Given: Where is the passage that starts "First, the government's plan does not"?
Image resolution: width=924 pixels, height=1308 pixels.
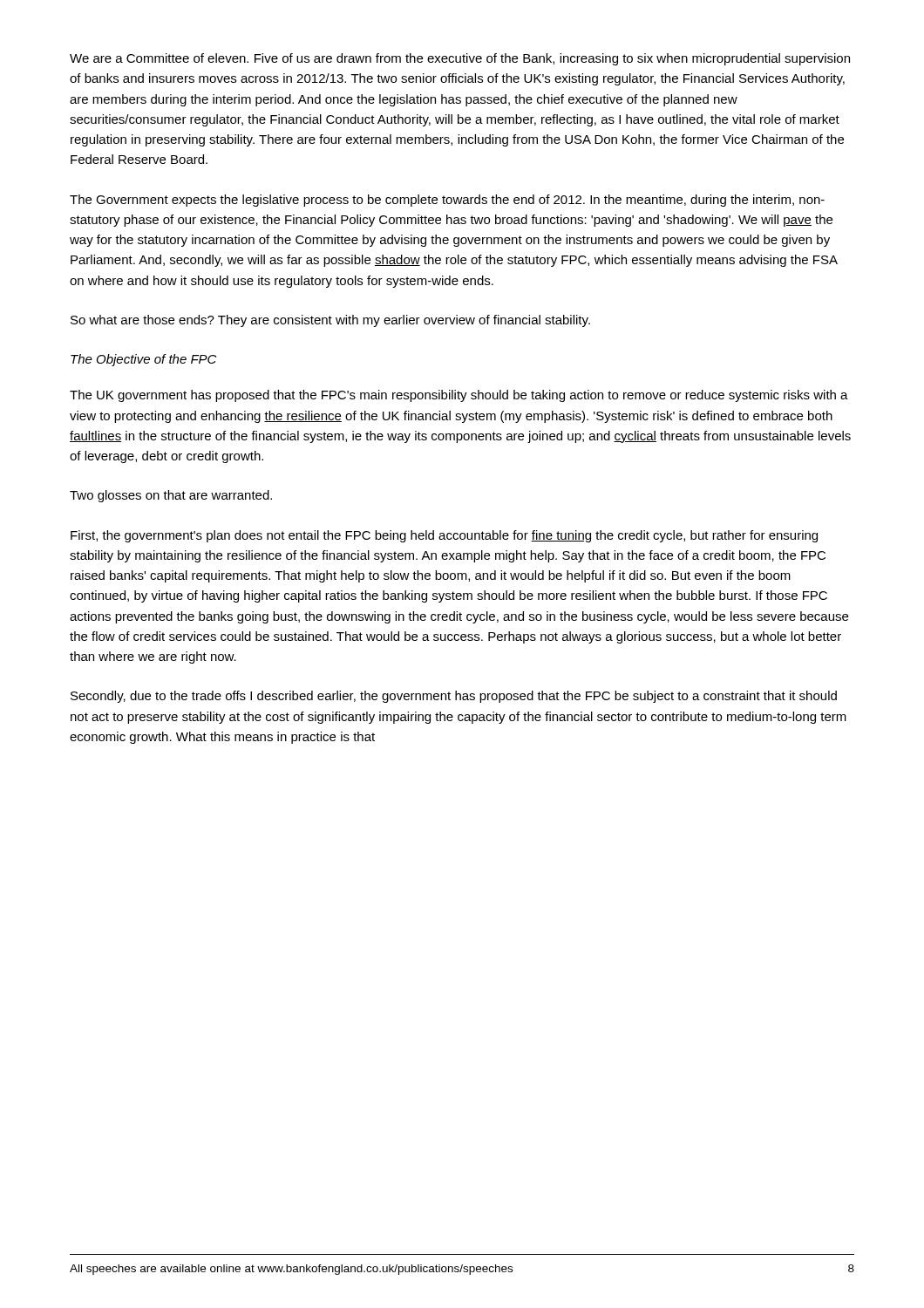Looking at the screenshot, I should [x=459, y=595].
